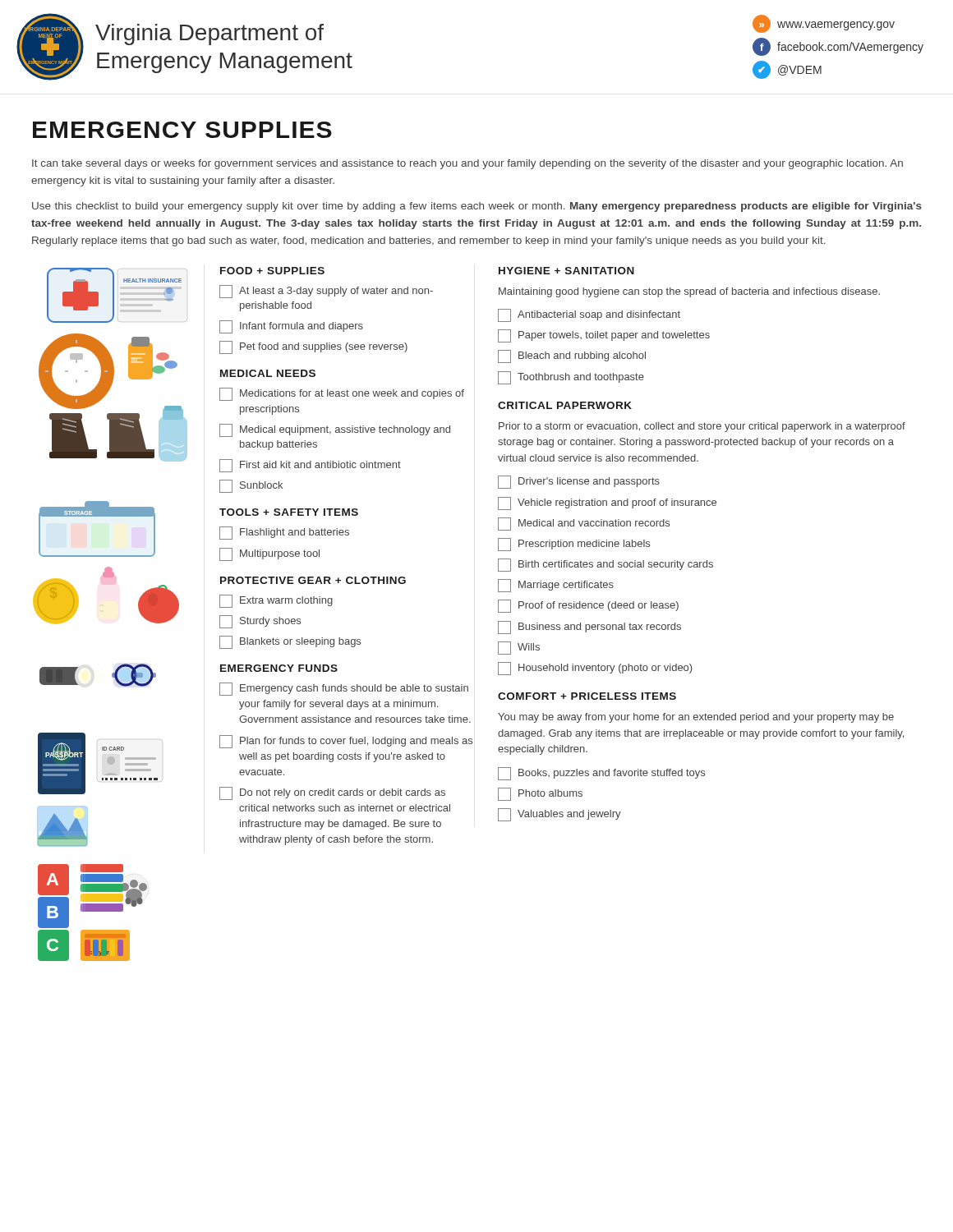Find the text block that reads "You may be away from your home for"
This screenshot has width=953, height=1232.
point(701,733)
